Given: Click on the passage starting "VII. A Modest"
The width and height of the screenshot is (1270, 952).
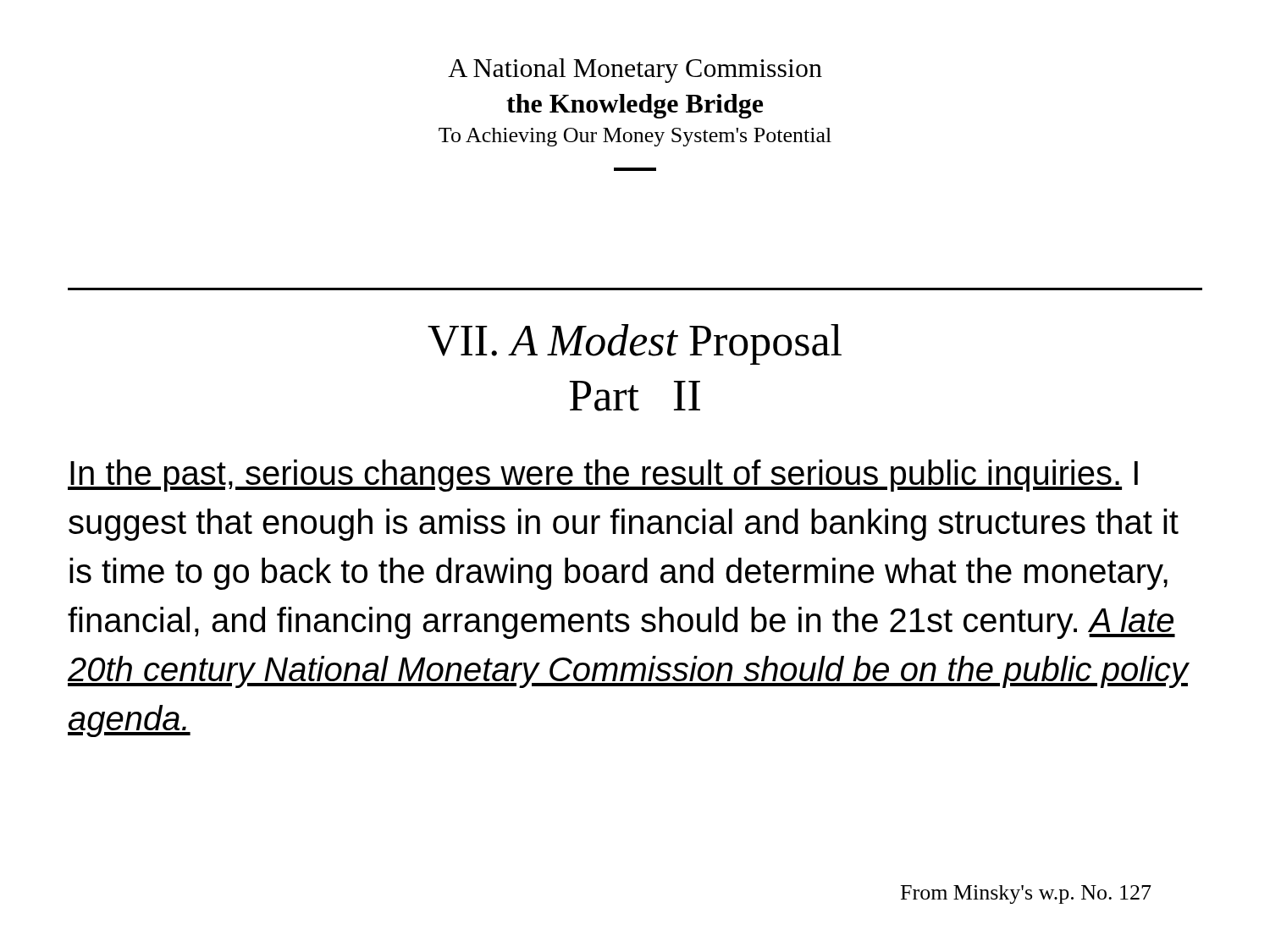Looking at the screenshot, I should (x=635, y=368).
